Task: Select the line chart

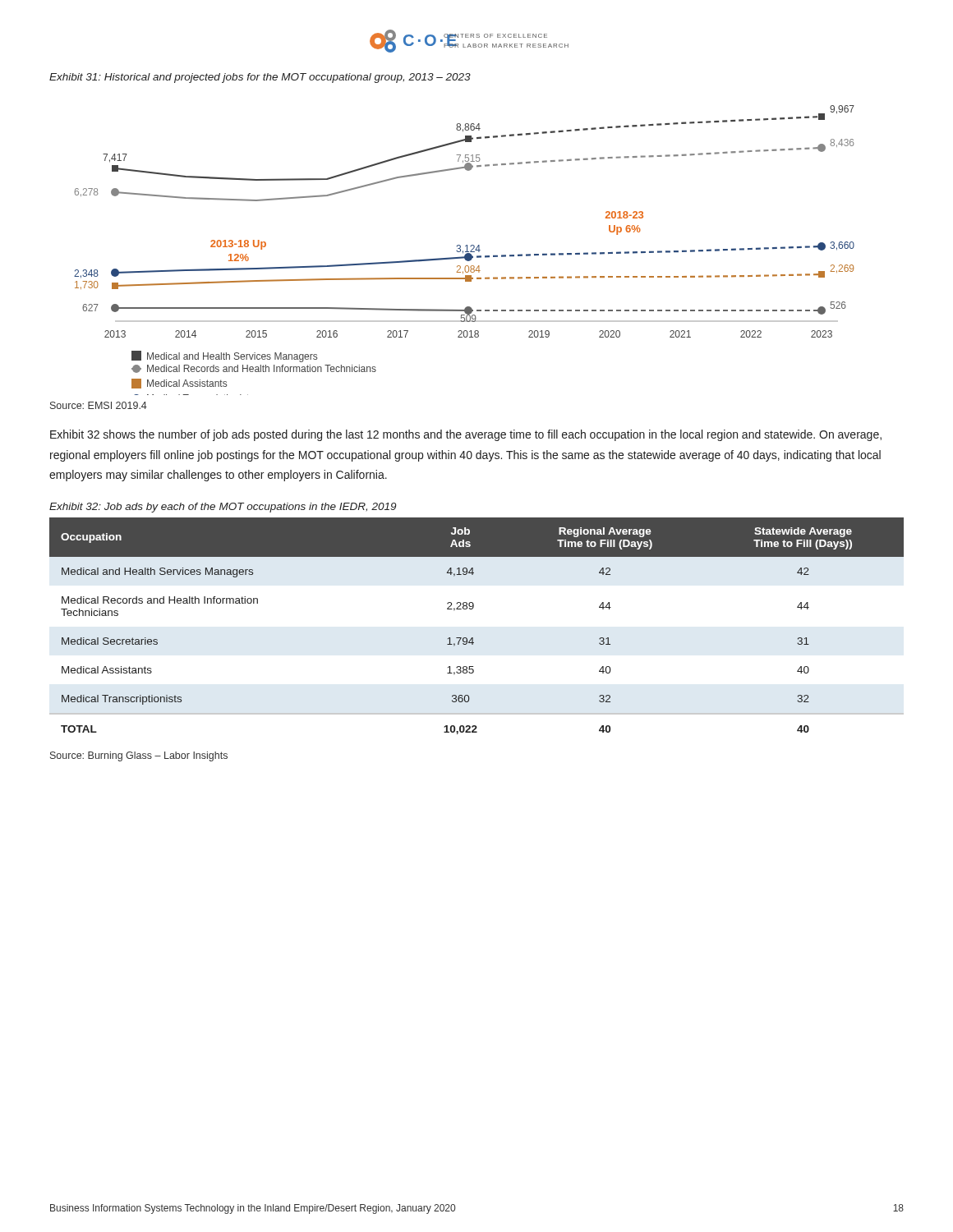Action: click(476, 245)
